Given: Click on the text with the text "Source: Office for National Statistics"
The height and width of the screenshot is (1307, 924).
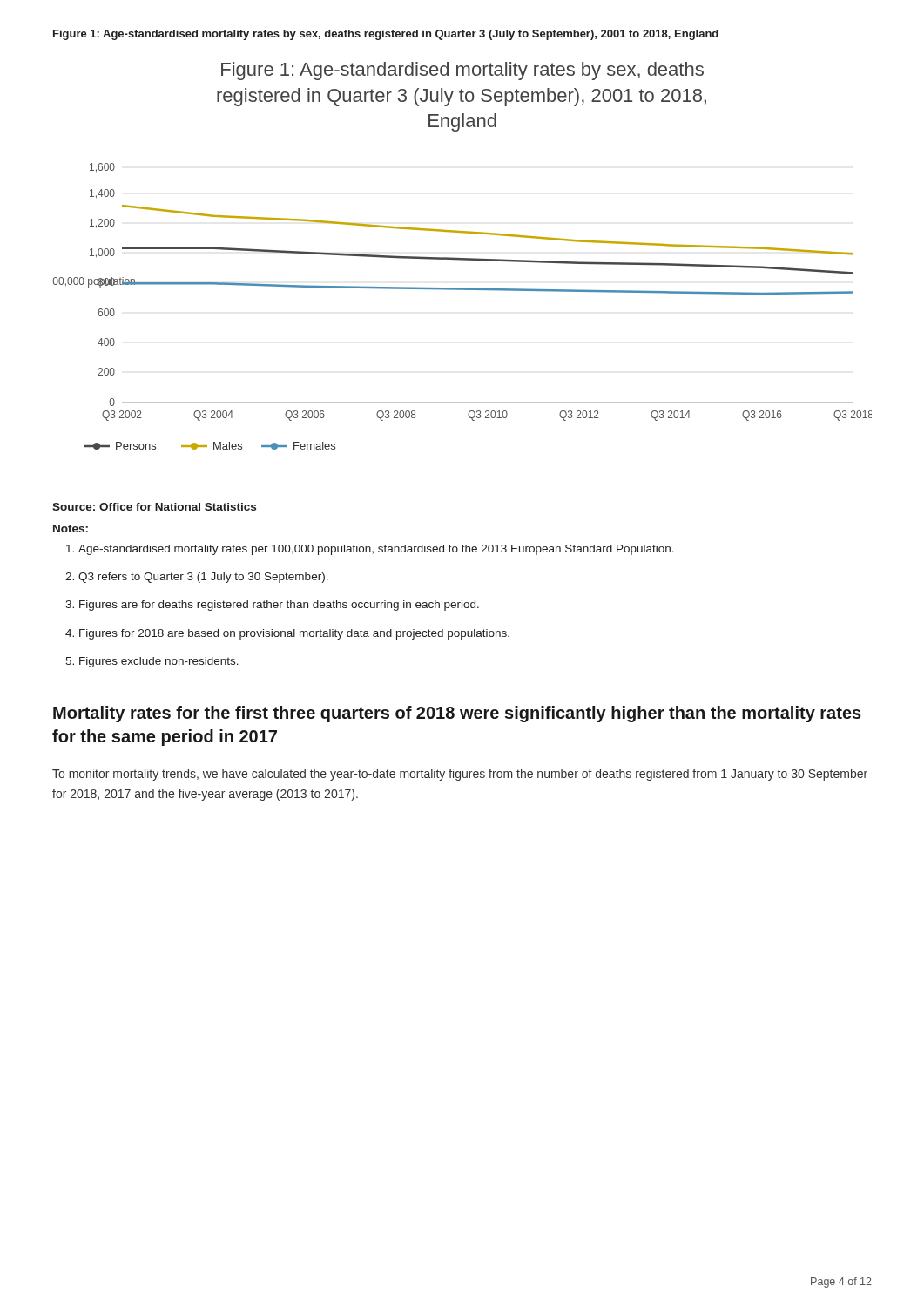Looking at the screenshot, I should pyautogui.click(x=155, y=507).
